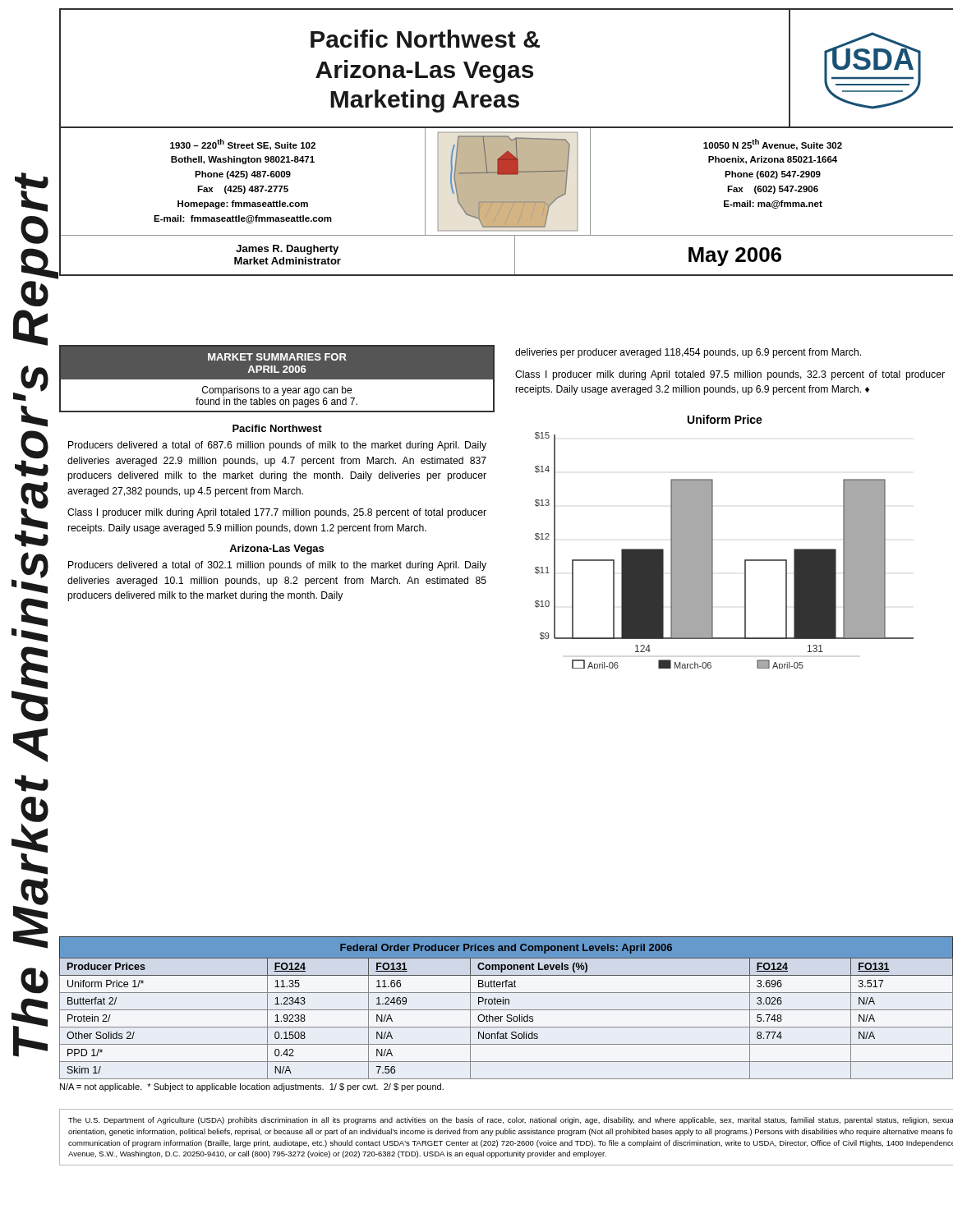Image resolution: width=953 pixels, height=1232 pixels.
Task: Click the bar chart
Action: point(730,539)
